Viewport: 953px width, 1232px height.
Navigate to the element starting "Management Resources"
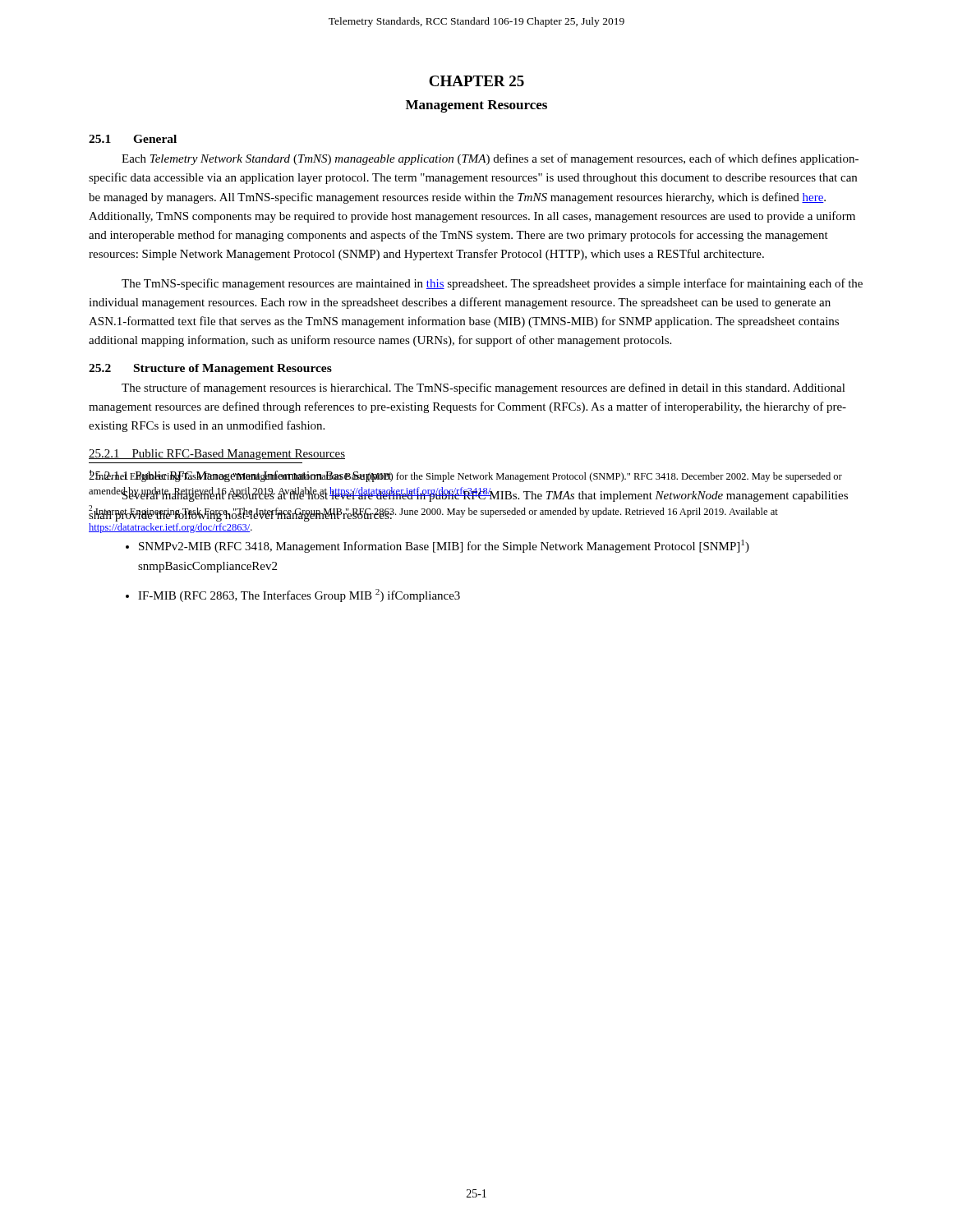coord(476,105)
